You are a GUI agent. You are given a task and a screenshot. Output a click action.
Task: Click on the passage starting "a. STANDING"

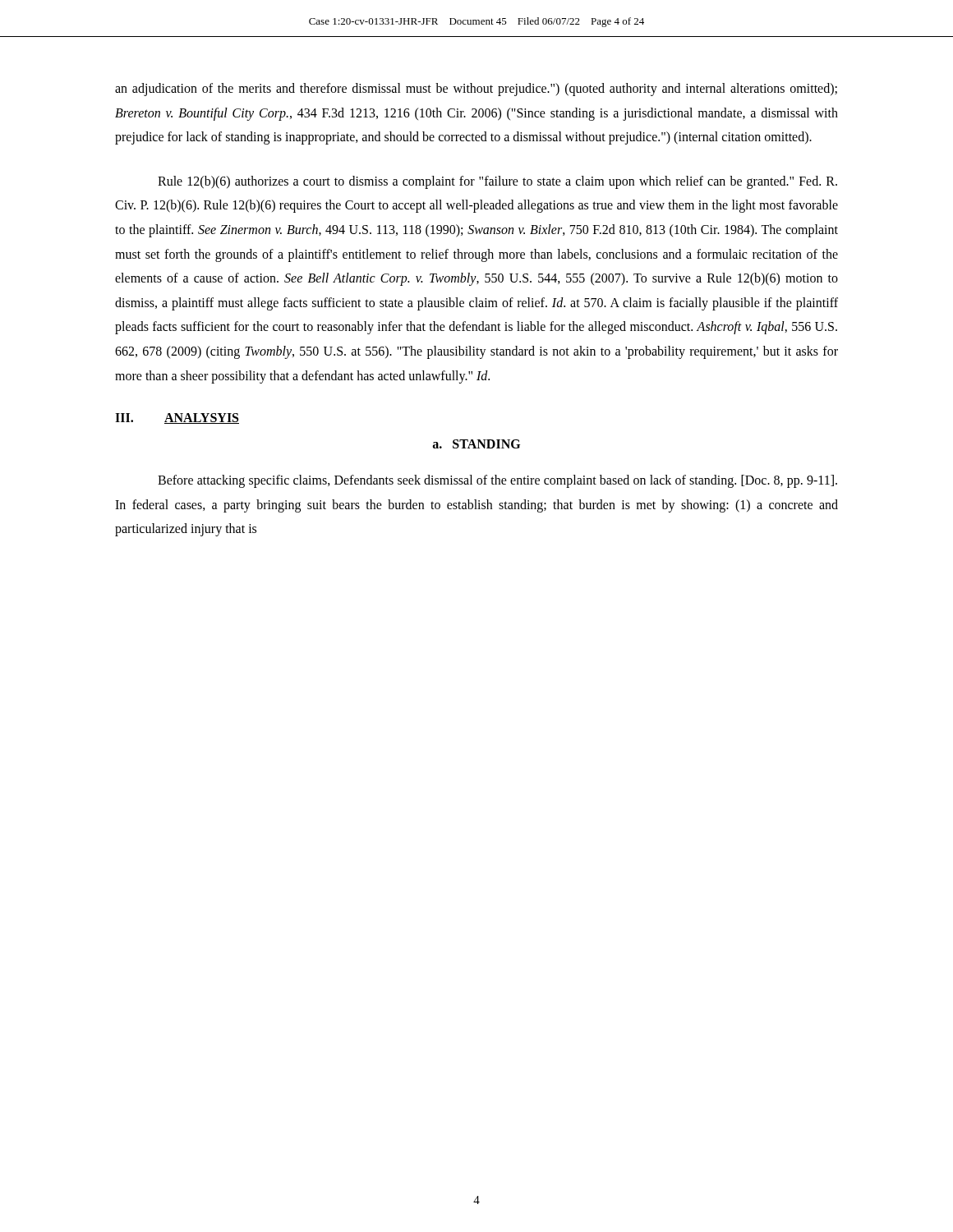(x=476, y=444)
